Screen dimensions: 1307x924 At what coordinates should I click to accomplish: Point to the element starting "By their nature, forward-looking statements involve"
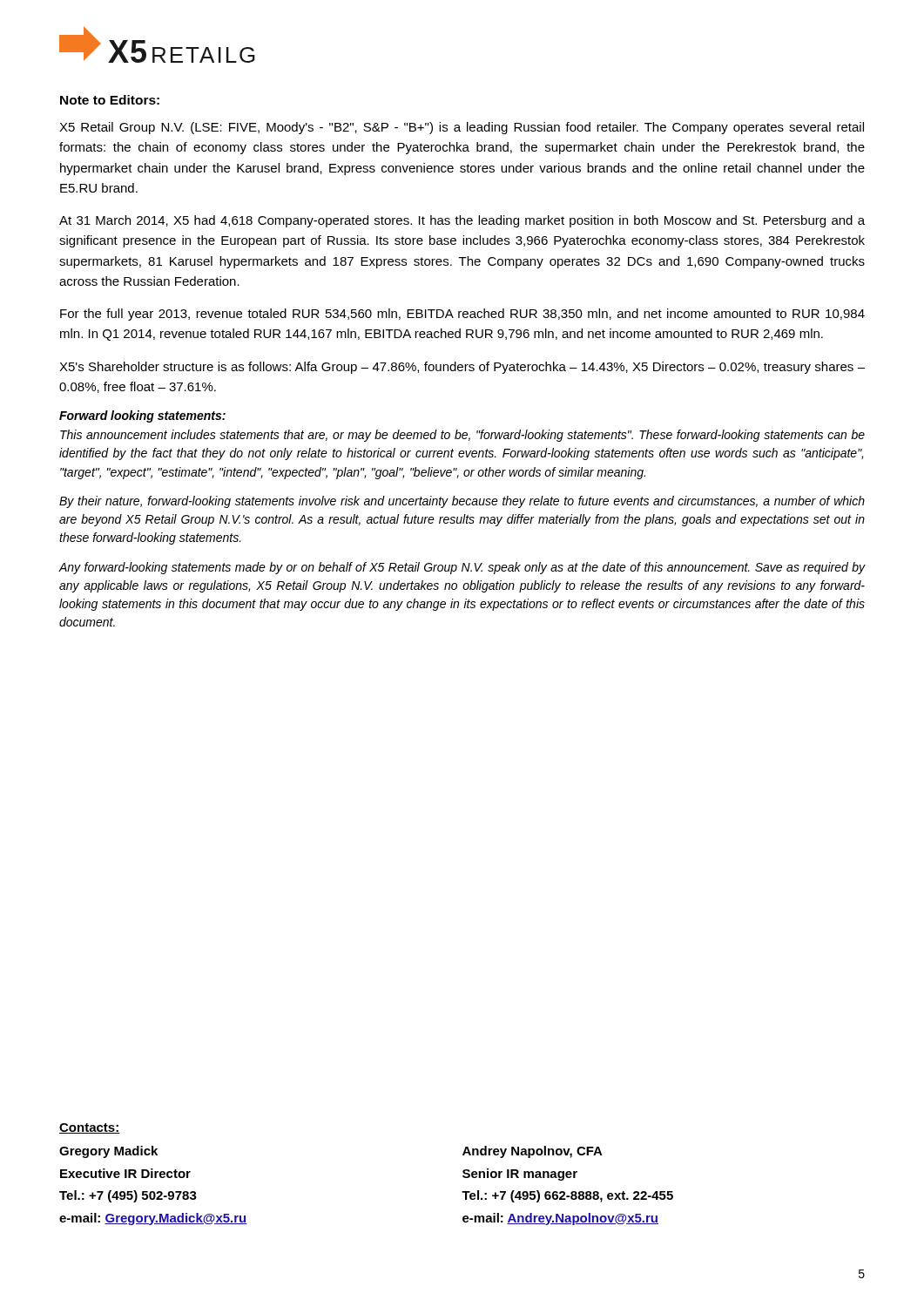click(462, 519)
